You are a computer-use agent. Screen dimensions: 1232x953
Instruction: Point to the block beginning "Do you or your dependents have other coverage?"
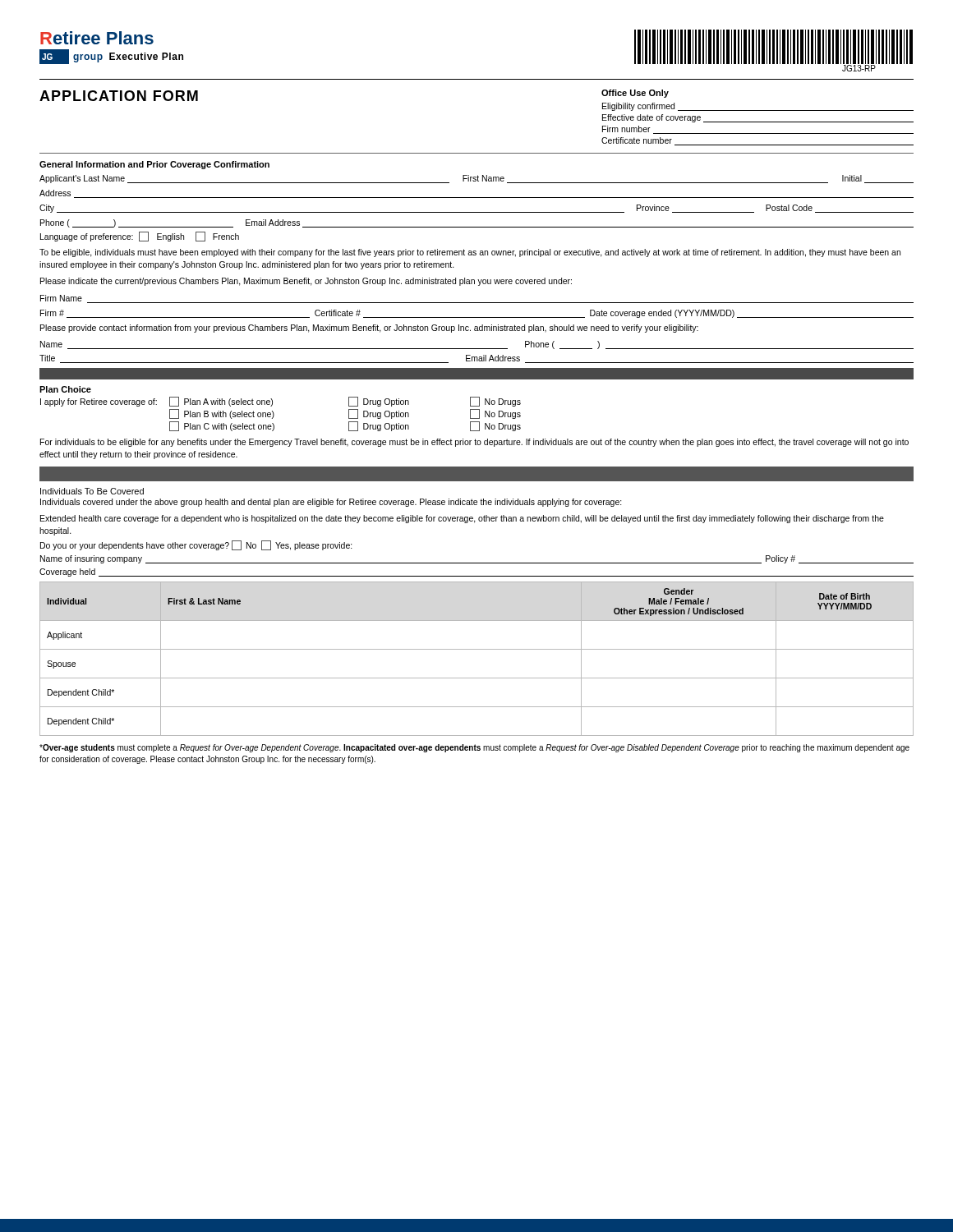[x=196, y=545]
